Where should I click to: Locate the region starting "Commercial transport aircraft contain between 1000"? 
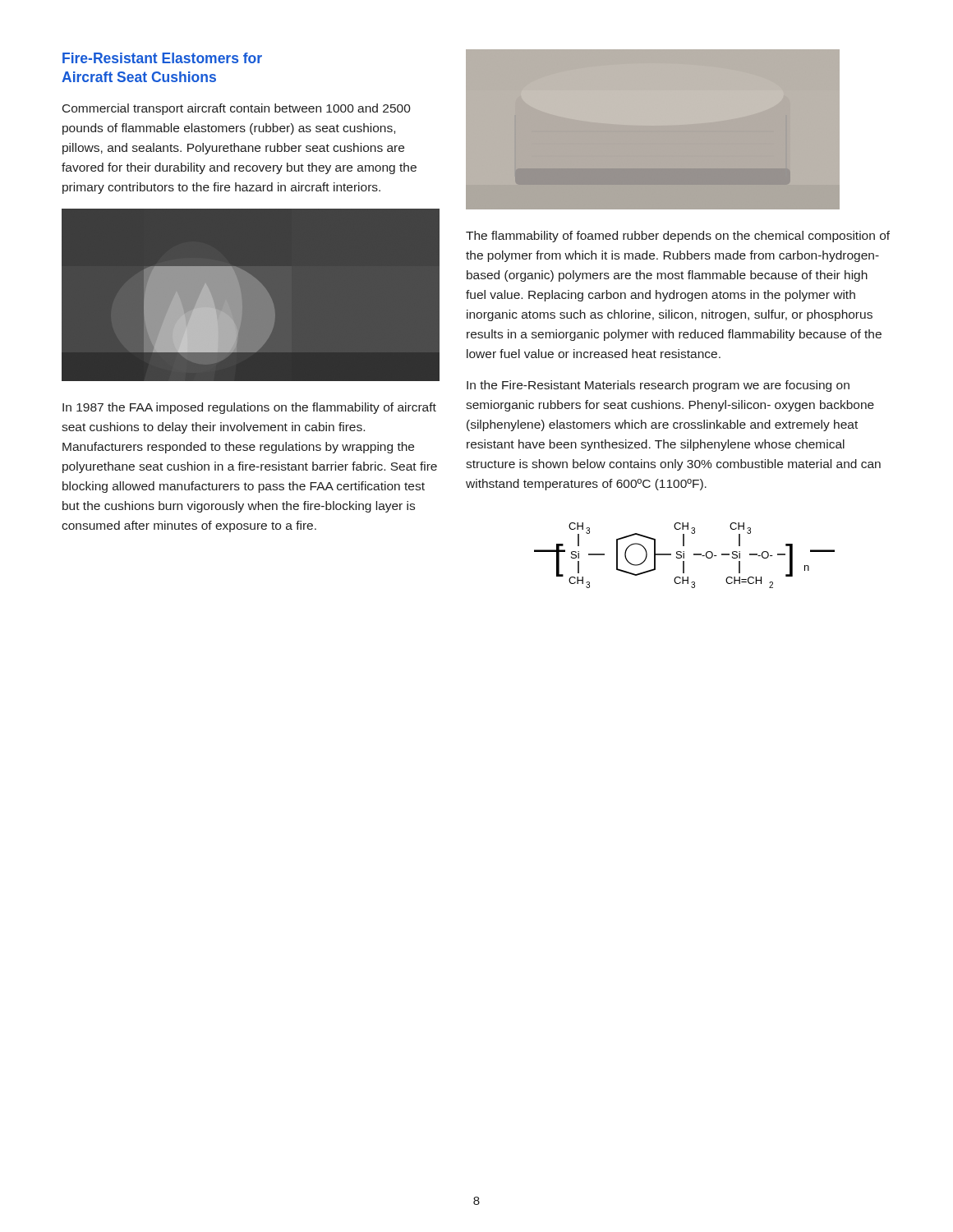pos(239,148)
